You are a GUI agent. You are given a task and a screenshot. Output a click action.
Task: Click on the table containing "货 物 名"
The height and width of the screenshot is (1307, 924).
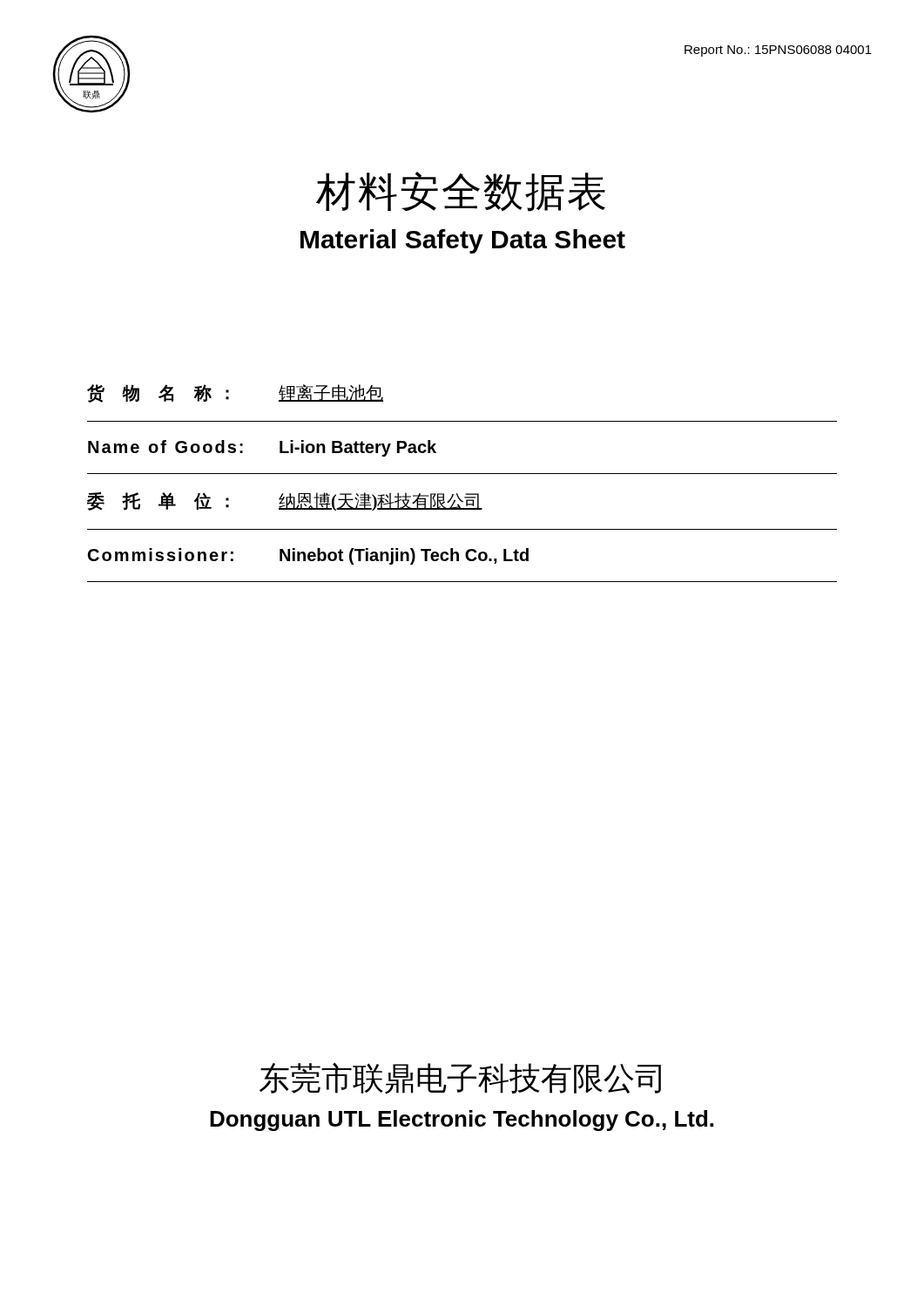coord(462,474)
